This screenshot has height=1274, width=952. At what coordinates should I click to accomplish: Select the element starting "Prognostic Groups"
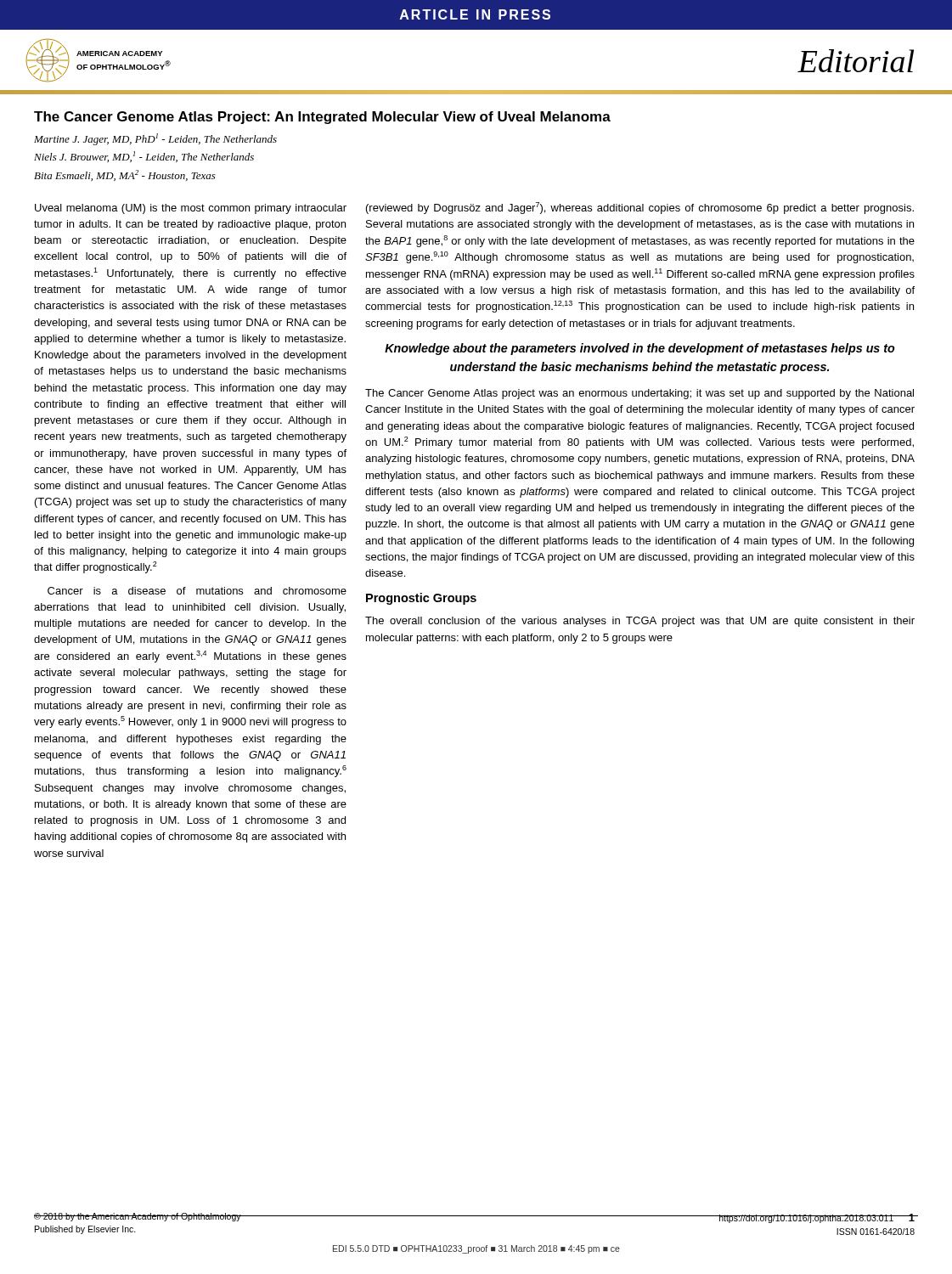click(x=421, y=598)
